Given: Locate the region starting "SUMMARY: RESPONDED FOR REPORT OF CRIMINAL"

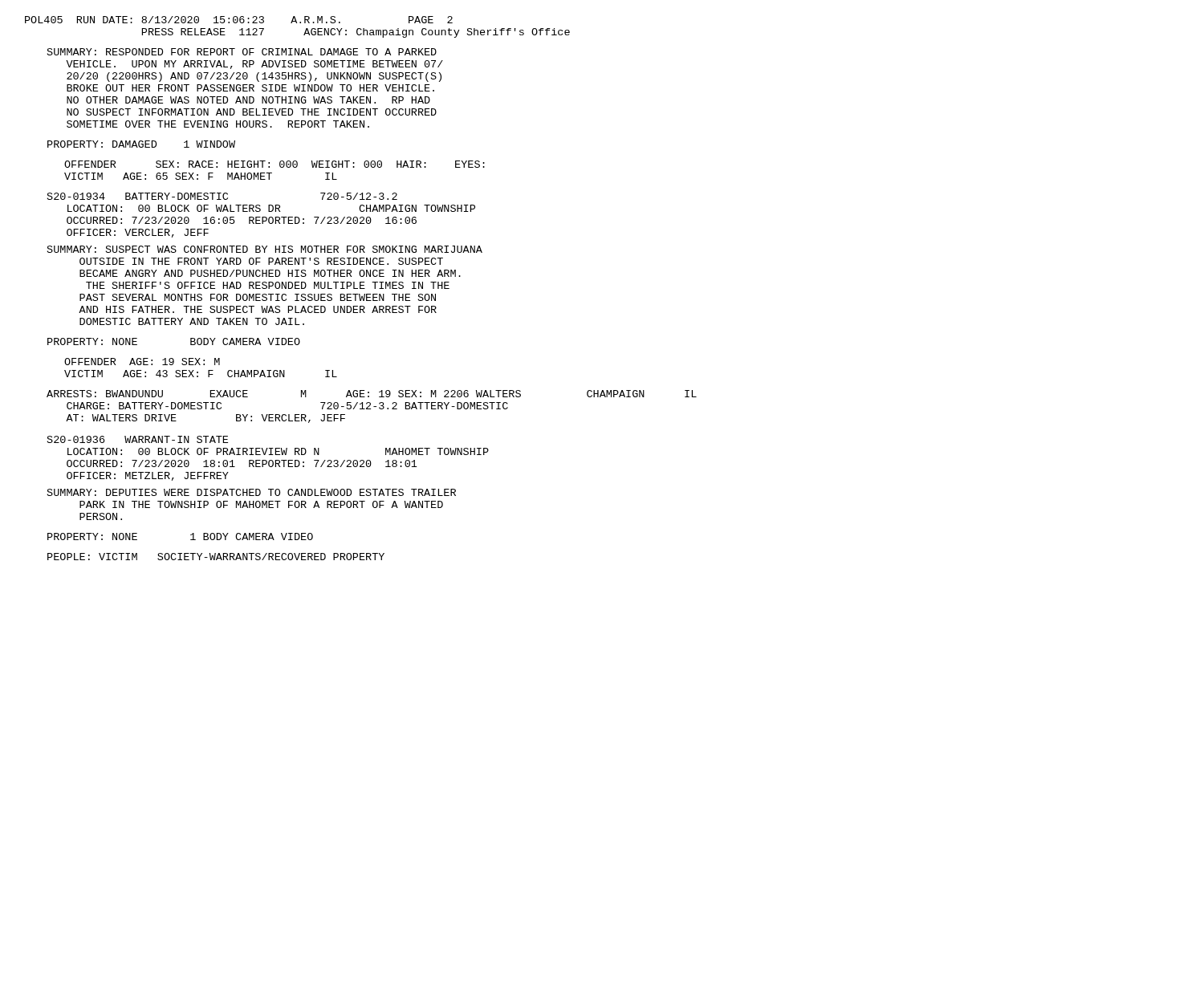Looking at the screenshot, I should 242,52.
